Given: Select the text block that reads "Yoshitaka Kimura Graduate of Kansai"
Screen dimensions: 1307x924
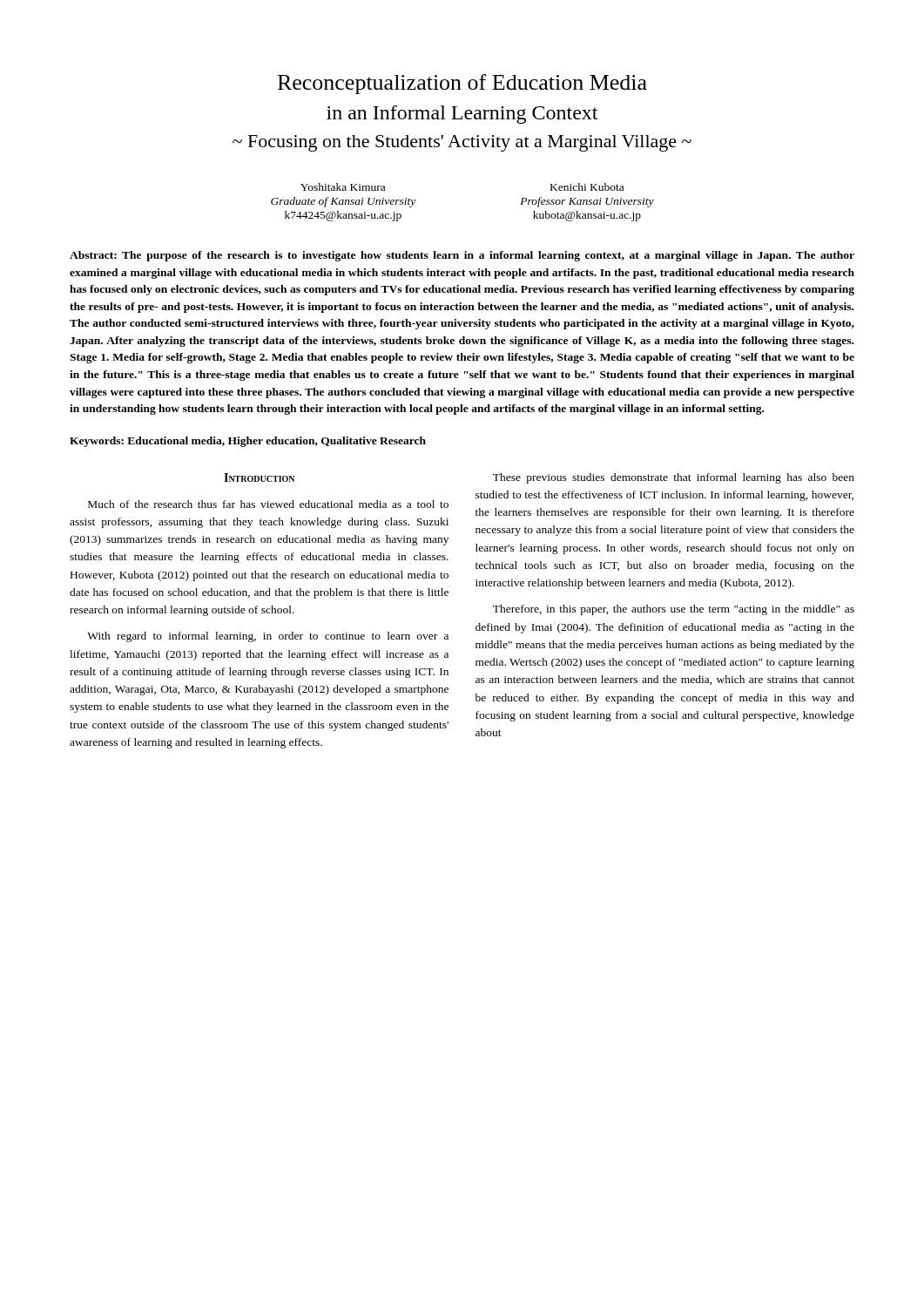Looking at the screenshot, I should [x=341, y=186].
